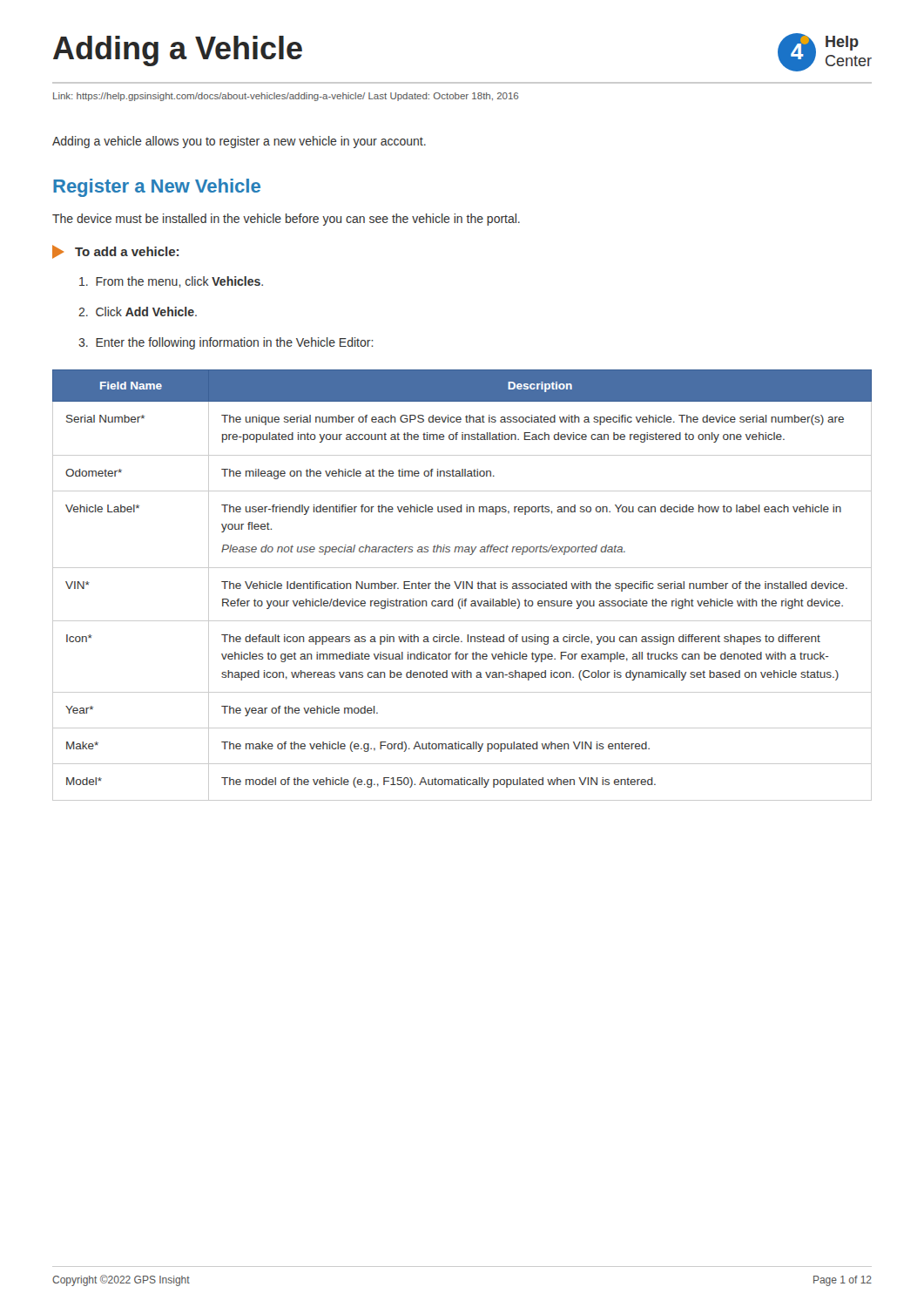Locate the text "2. Click Add Vehicle."

pos(138,312)
